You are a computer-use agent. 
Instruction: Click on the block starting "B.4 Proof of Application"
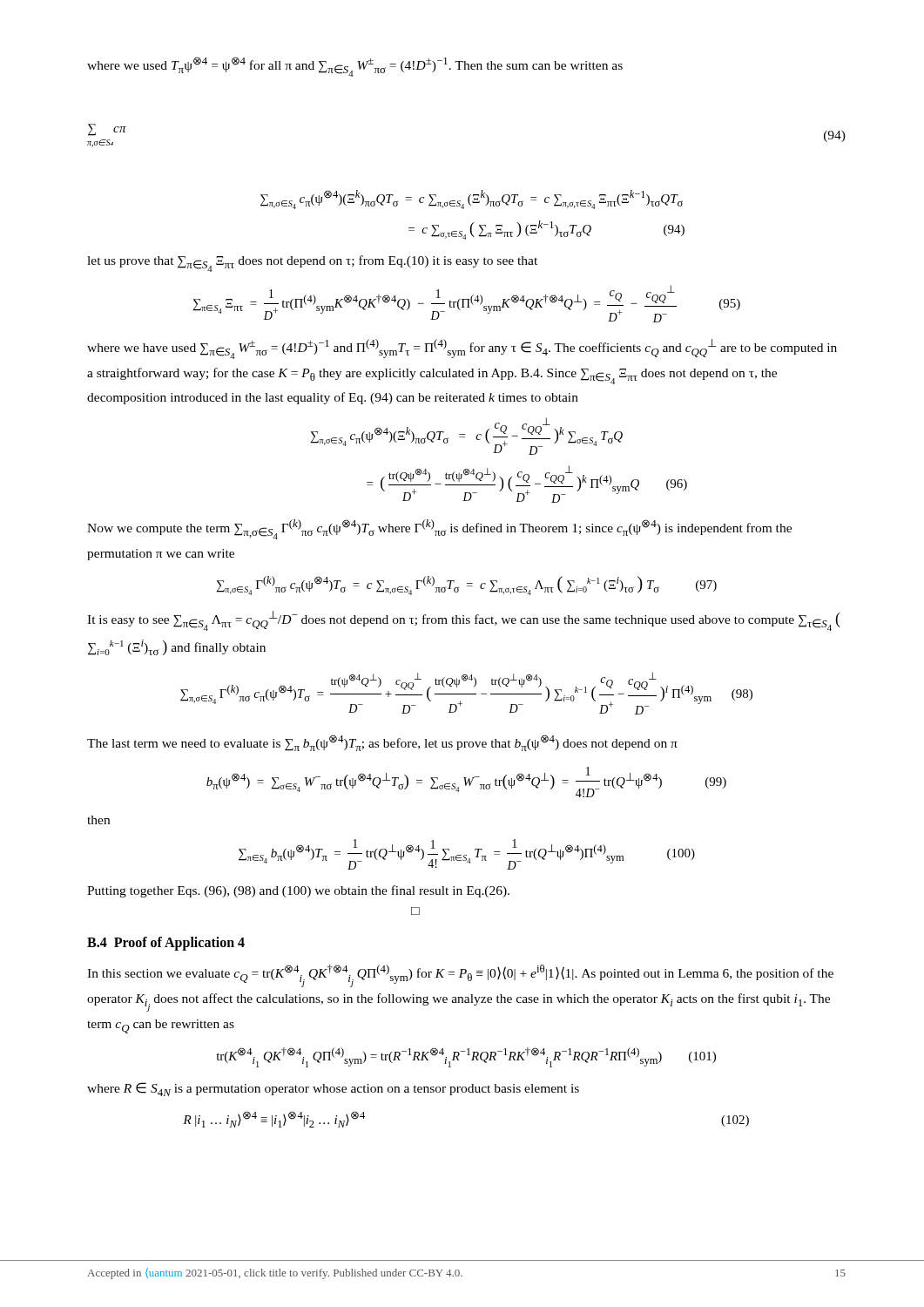coord(166,943)
